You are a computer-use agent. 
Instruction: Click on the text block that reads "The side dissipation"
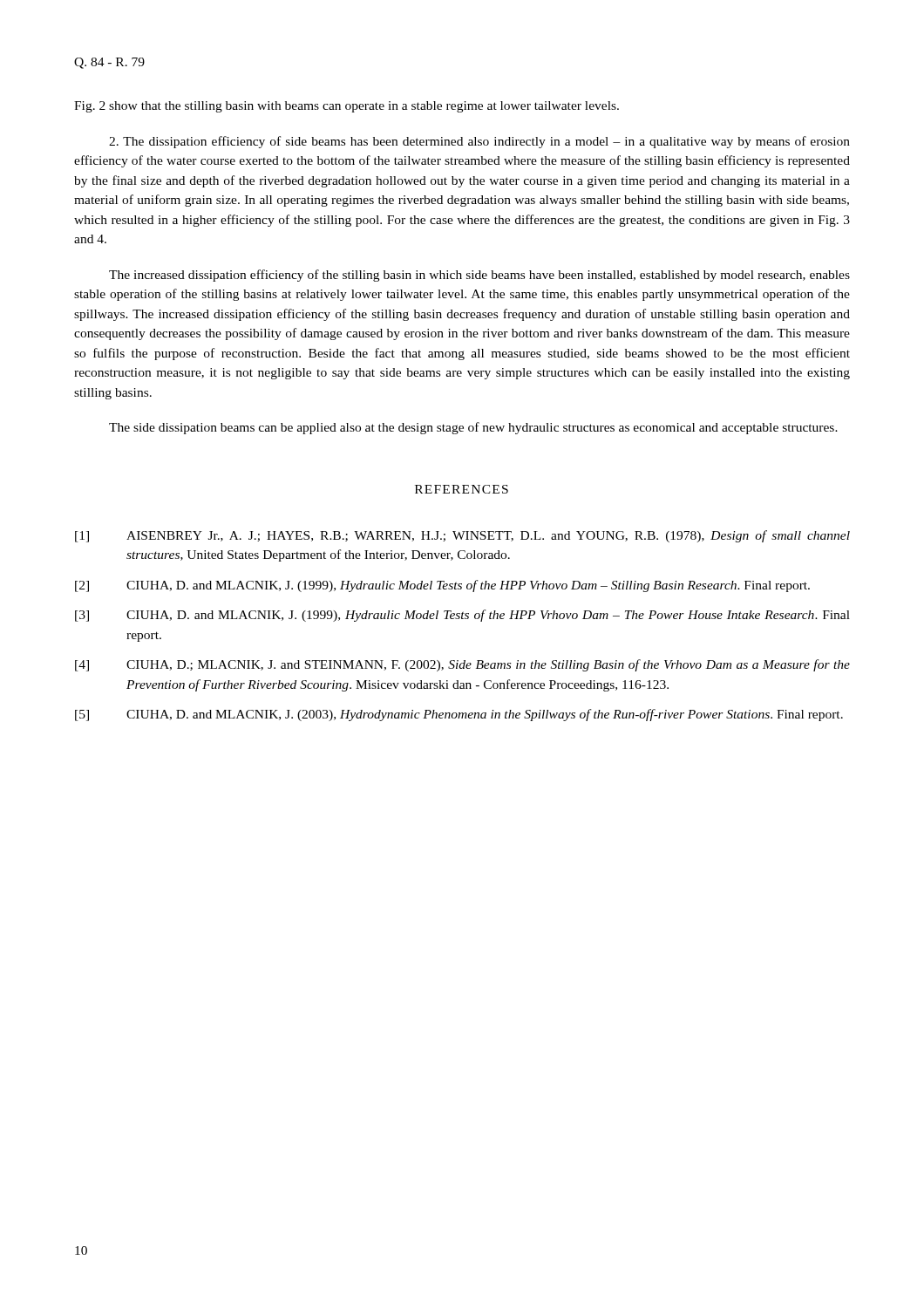click(x=473, y=427)
